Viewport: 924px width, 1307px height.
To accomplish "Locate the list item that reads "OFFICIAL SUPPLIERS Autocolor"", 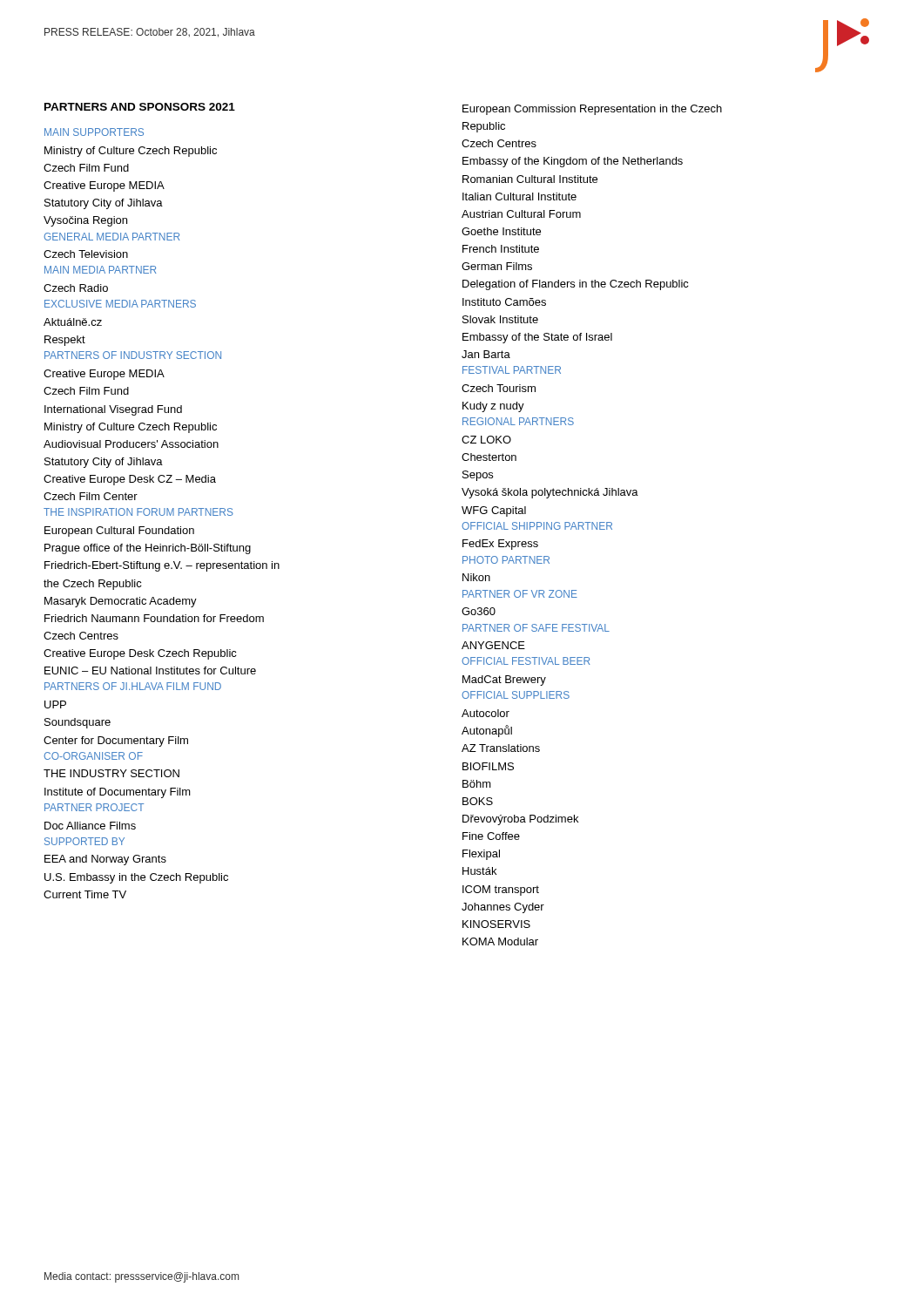I will (516, 695).
